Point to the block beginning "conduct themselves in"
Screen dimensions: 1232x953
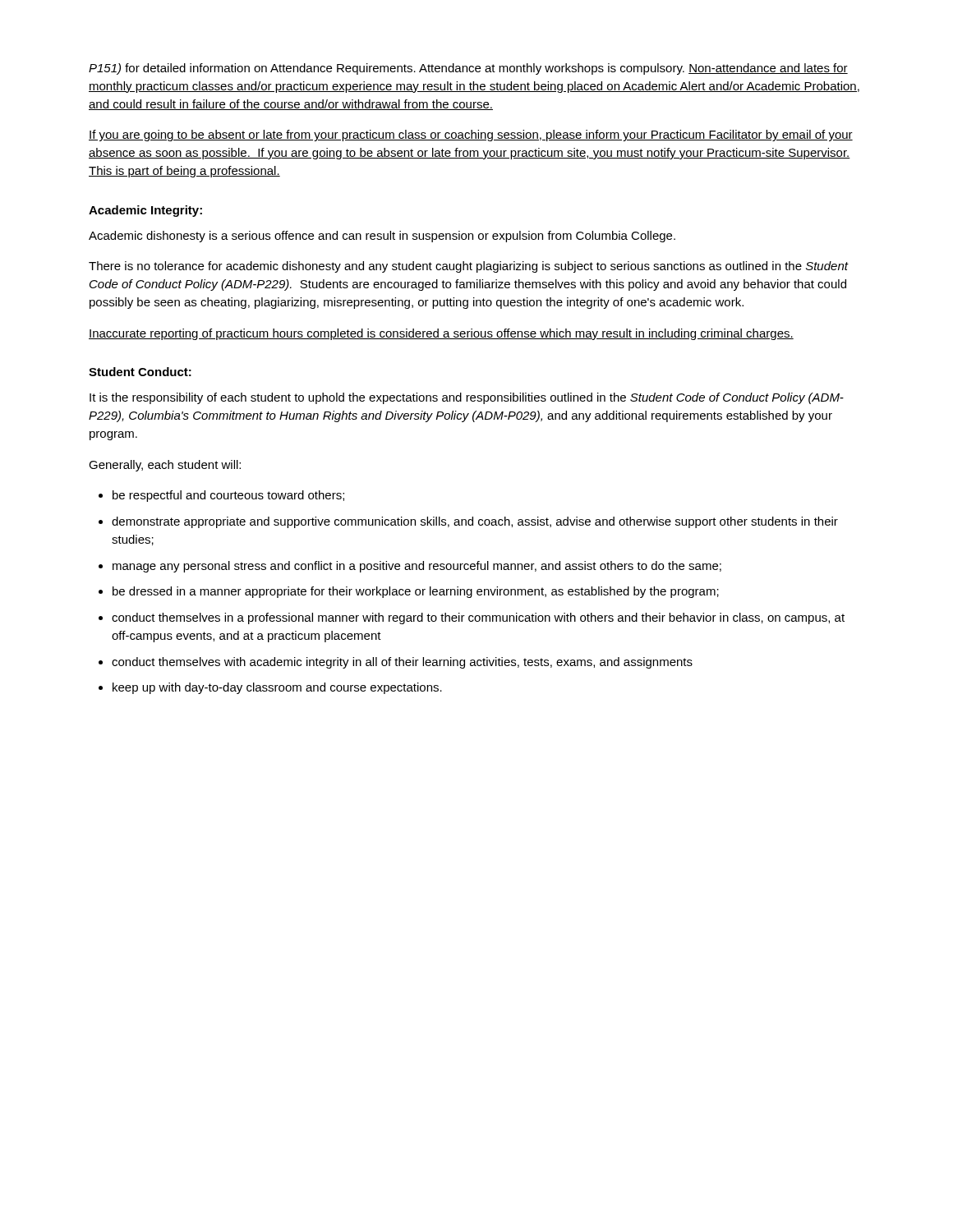[478, 626]
